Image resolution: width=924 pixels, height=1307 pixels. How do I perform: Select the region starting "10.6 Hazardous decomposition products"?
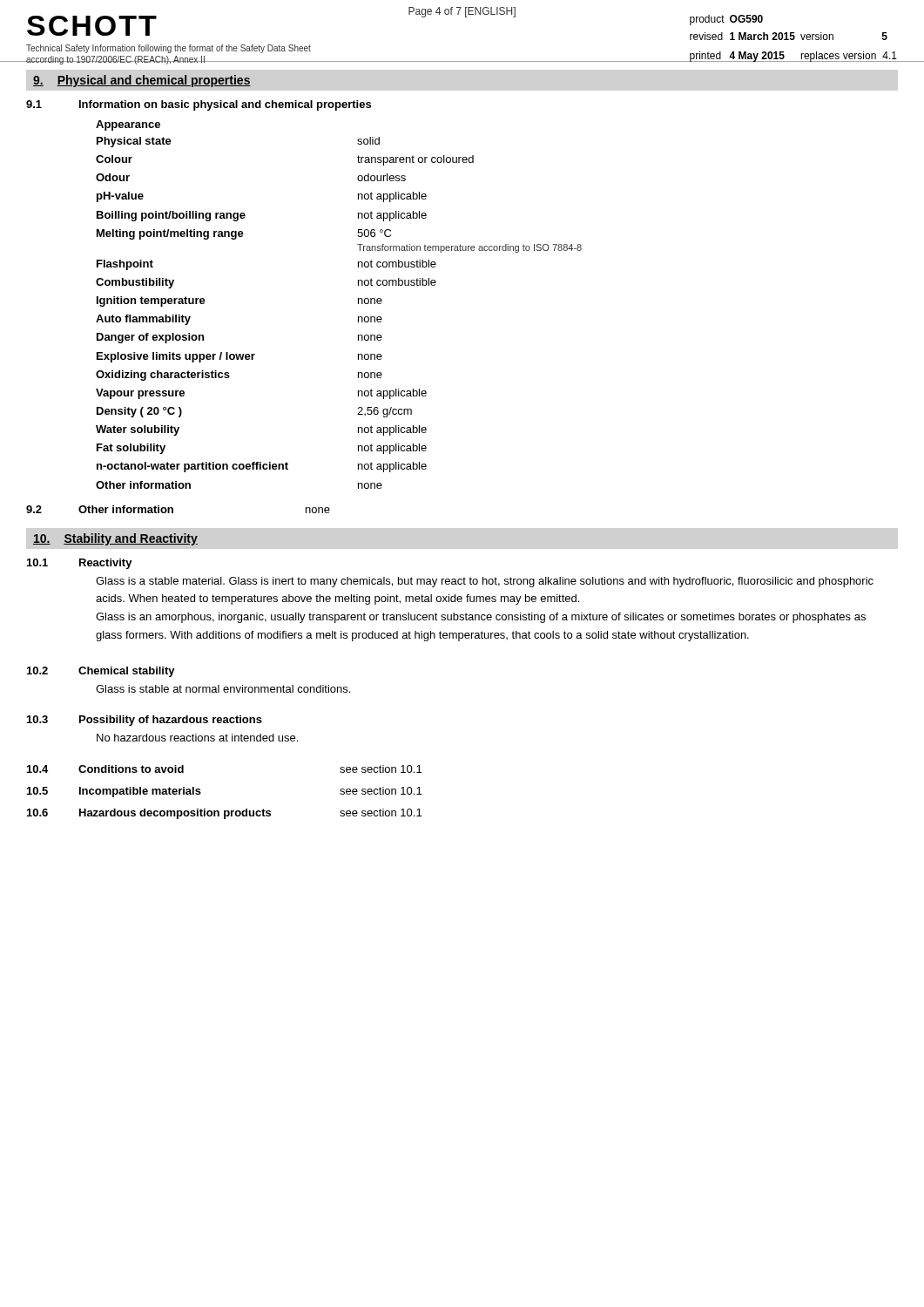(x=224, y=813)
